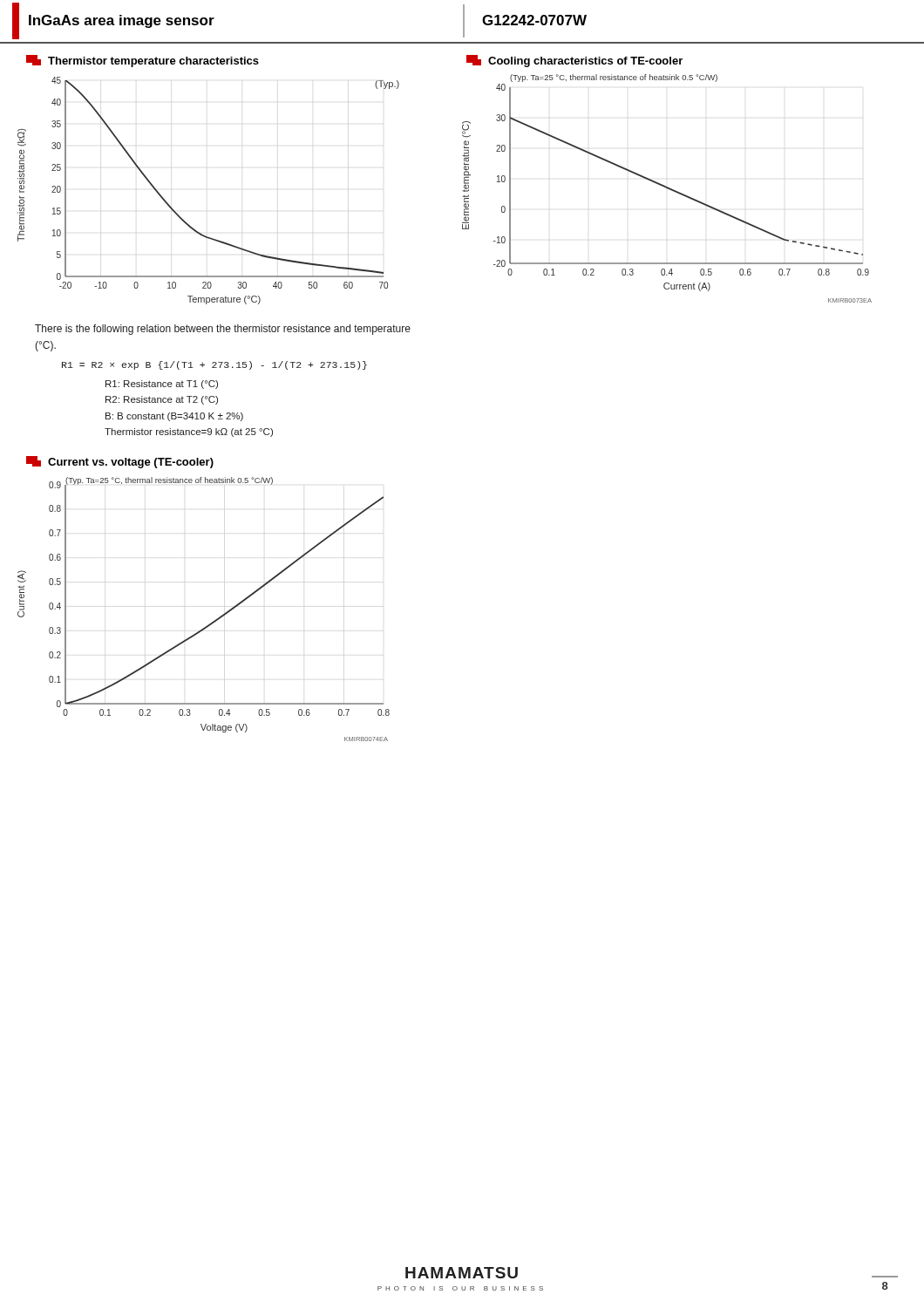Viewport: 924px width, 1308px height.
Task: Point to "Cooling characteristics of TE-cooler"
Action: [x=575, y=61]
